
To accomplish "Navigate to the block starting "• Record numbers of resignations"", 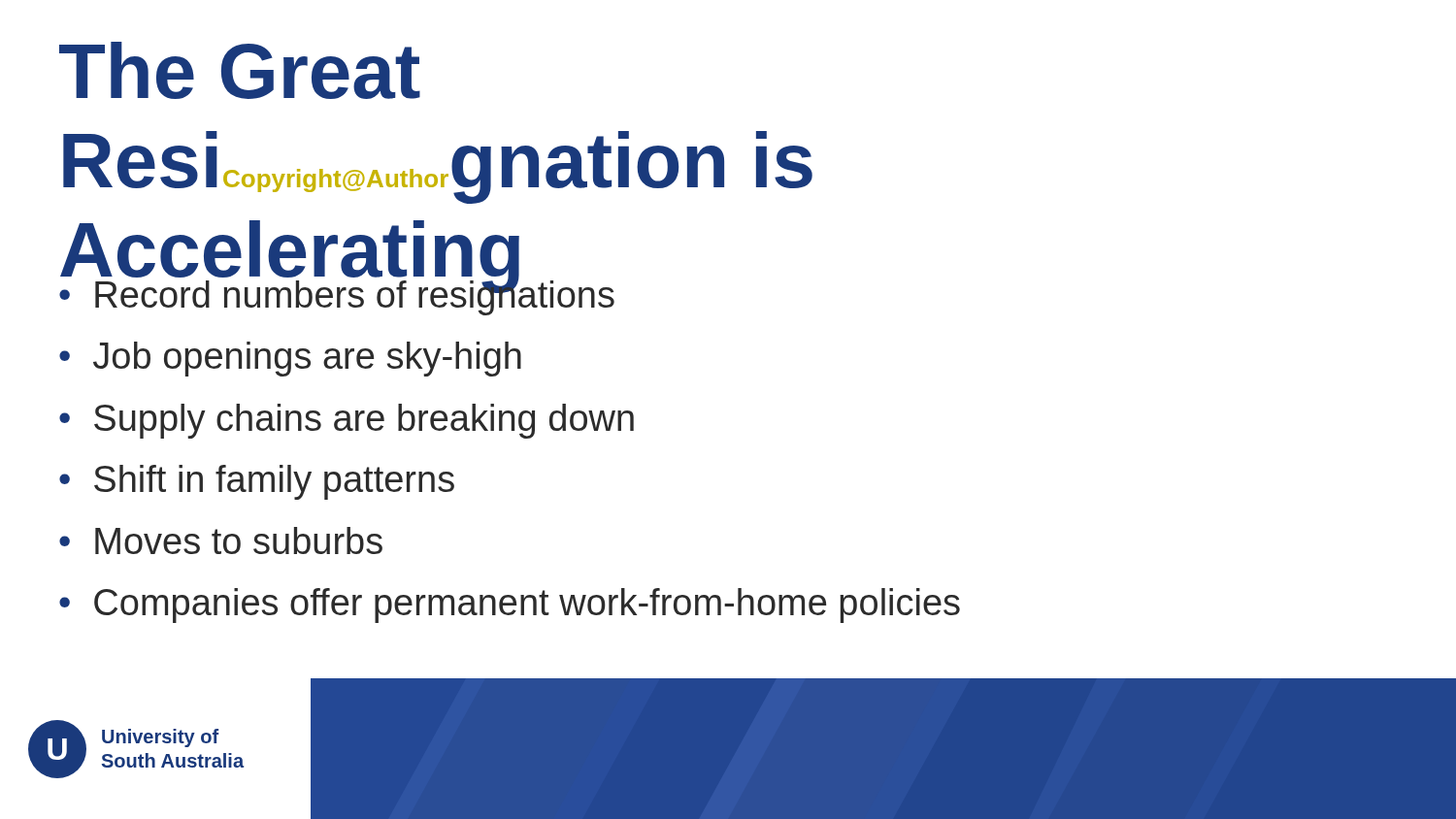I will (337, 296).
